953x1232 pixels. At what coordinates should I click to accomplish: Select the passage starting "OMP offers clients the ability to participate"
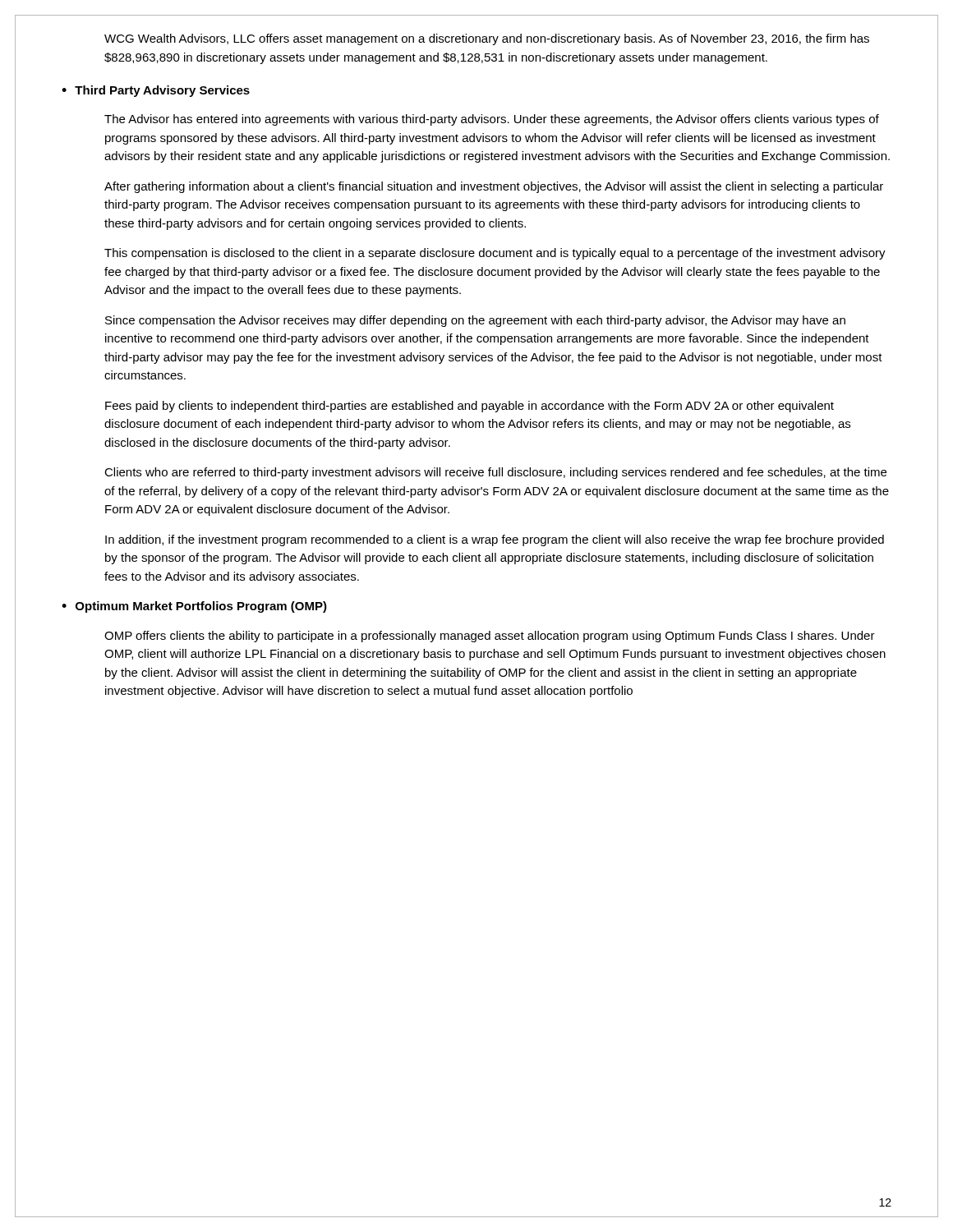(498, 663)
